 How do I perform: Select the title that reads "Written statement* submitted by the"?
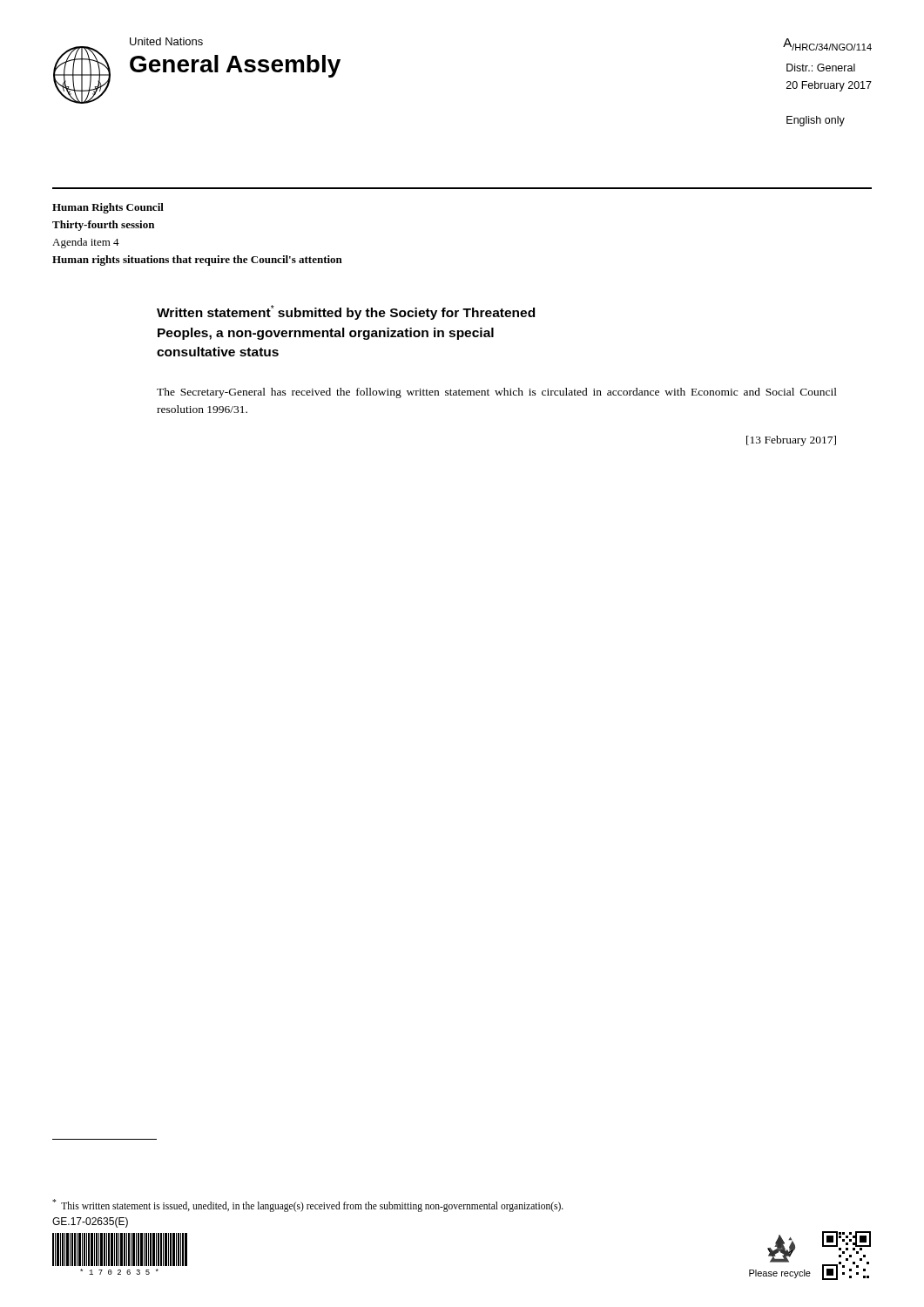[346, 332]
